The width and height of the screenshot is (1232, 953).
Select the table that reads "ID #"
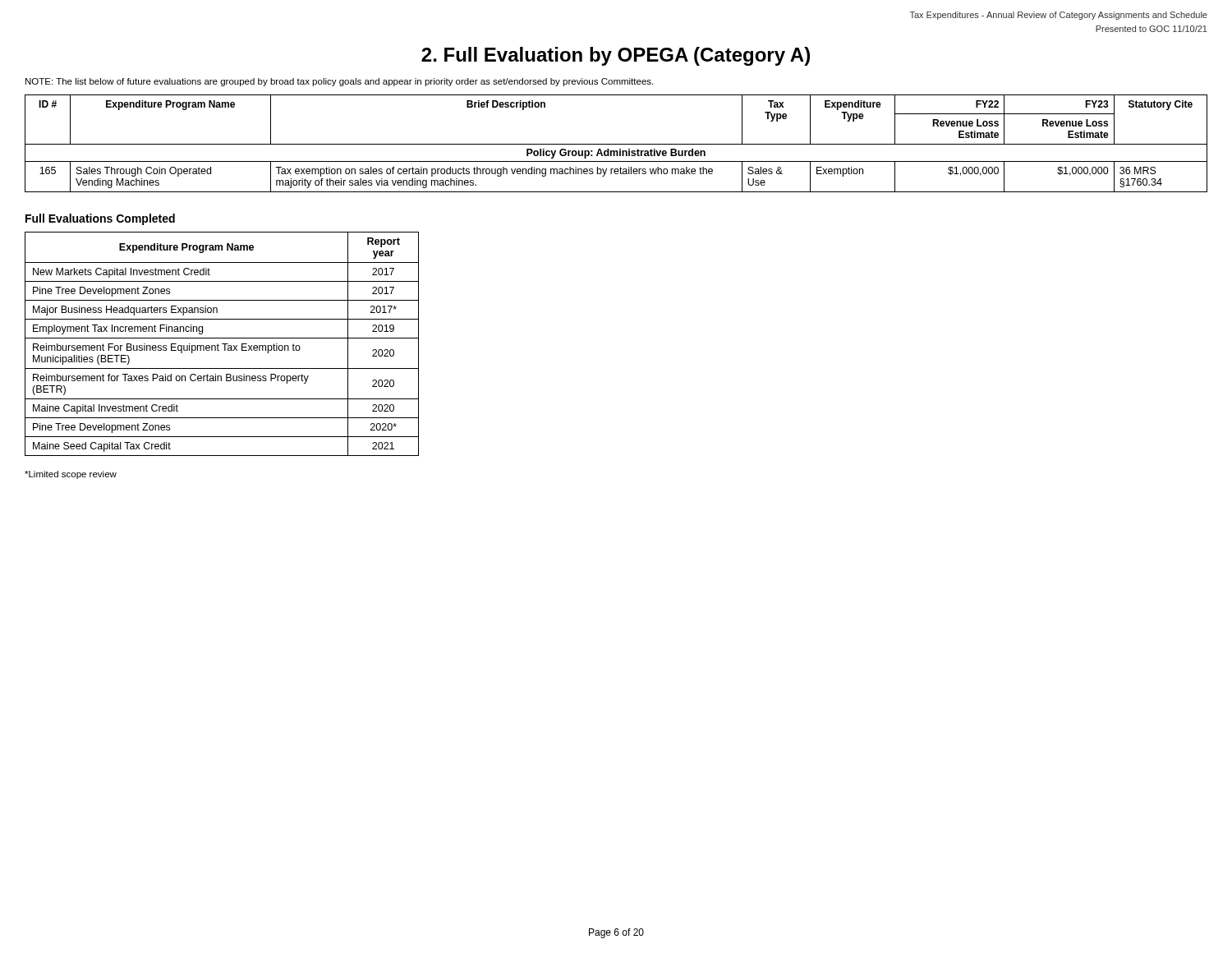[616, 143]
